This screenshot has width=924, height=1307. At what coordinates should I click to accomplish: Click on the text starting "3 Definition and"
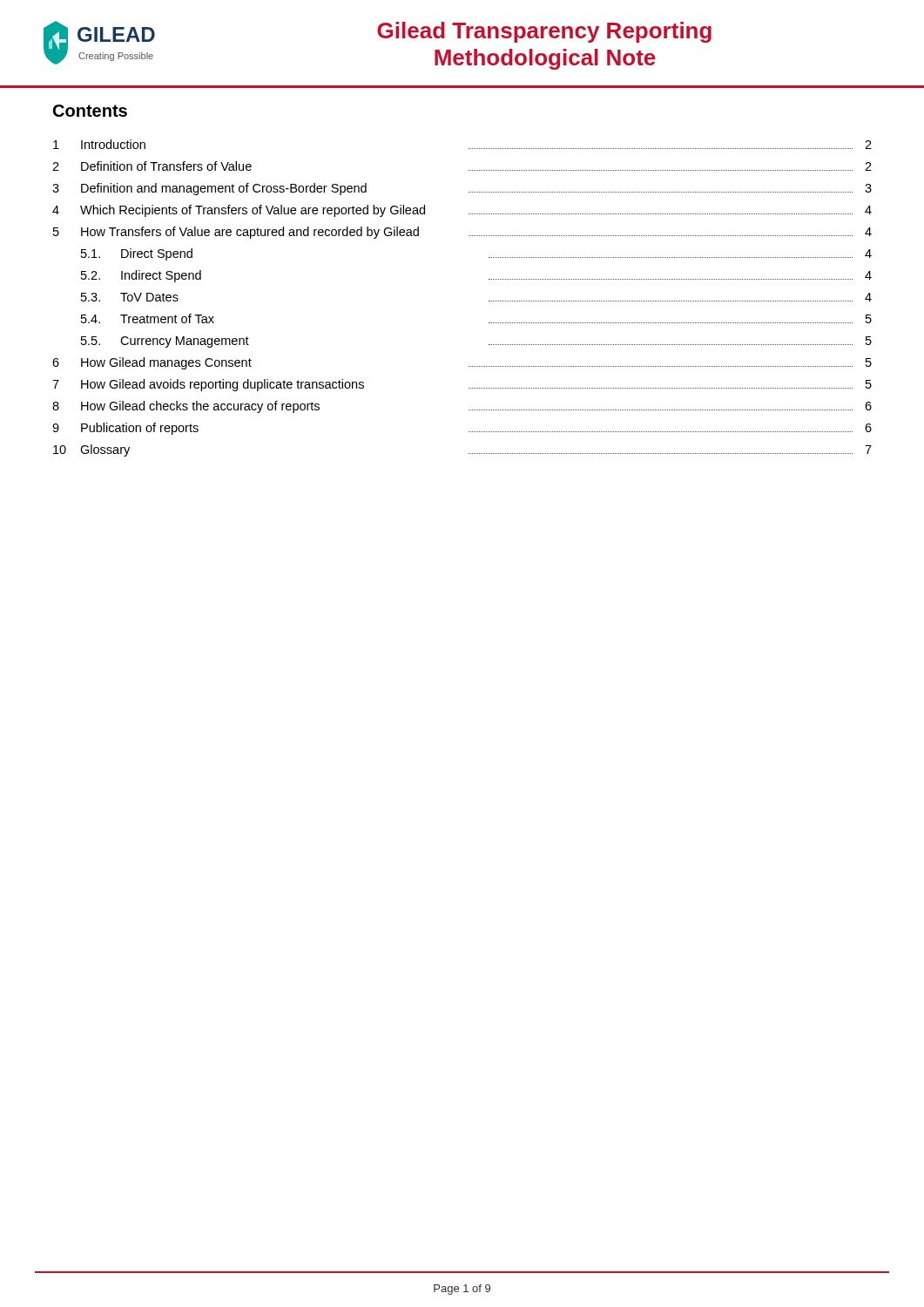[x=462, y=188]
